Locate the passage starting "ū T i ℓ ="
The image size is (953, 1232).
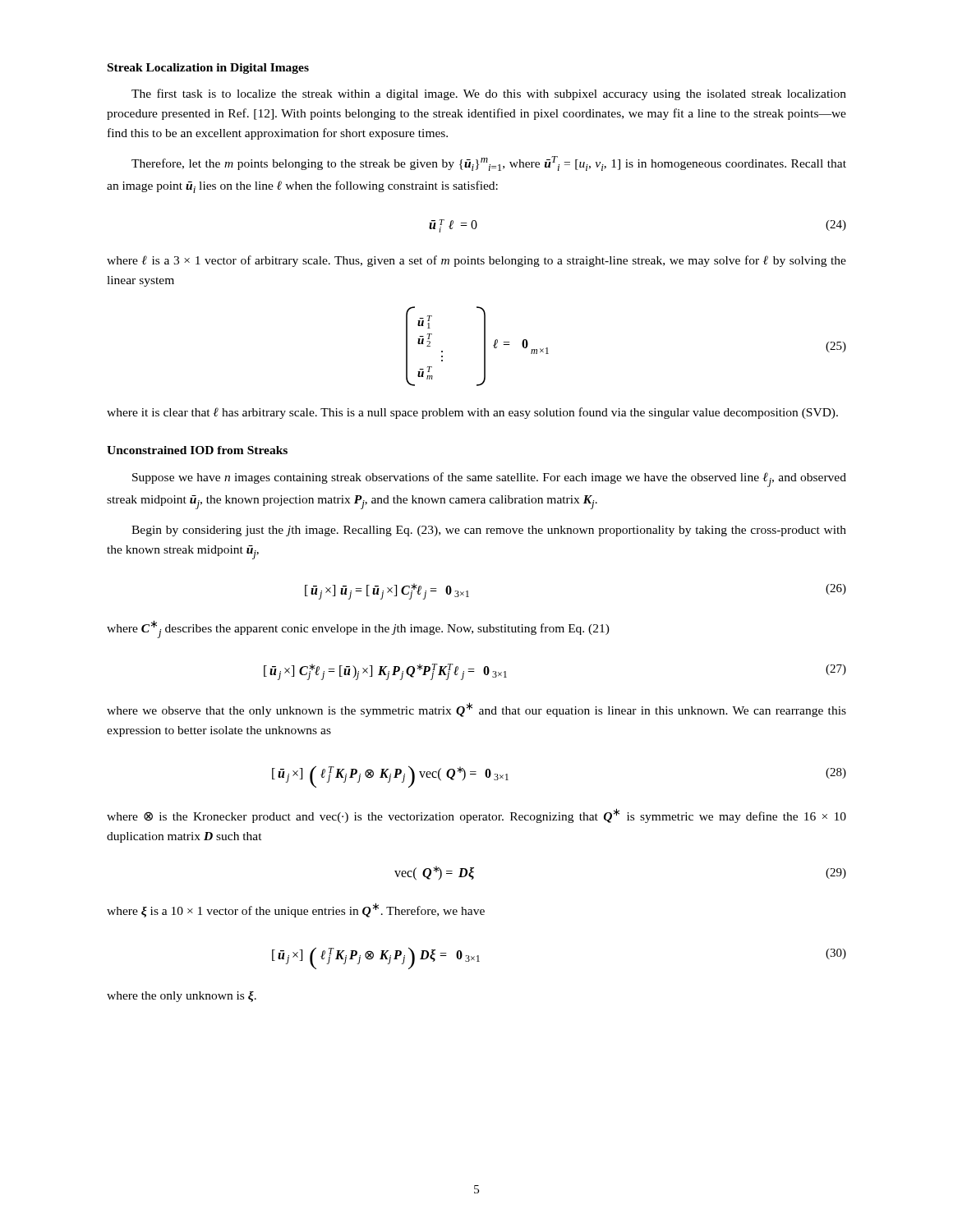coord(451,225)
